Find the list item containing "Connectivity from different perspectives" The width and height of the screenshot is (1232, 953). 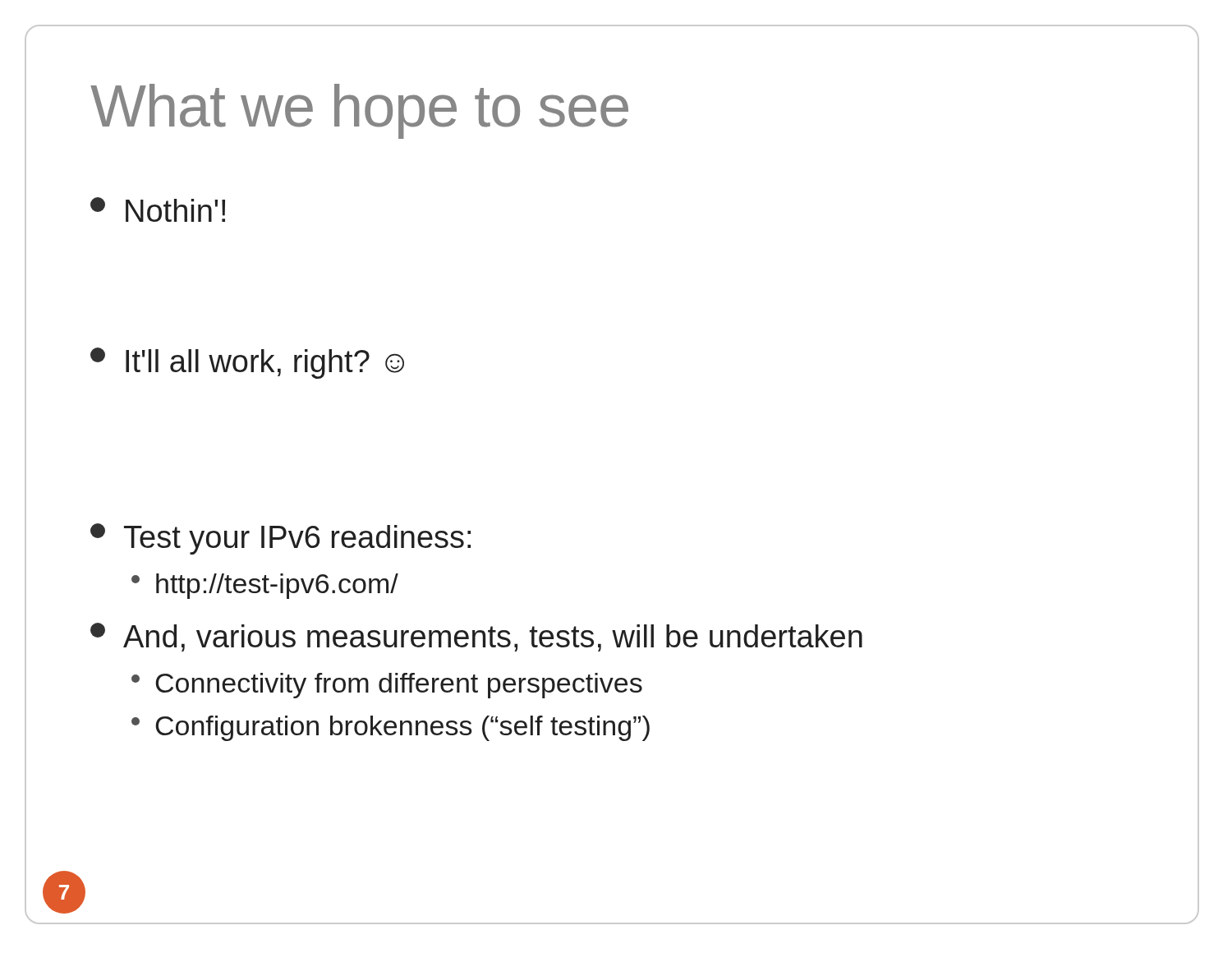(387, 683)
